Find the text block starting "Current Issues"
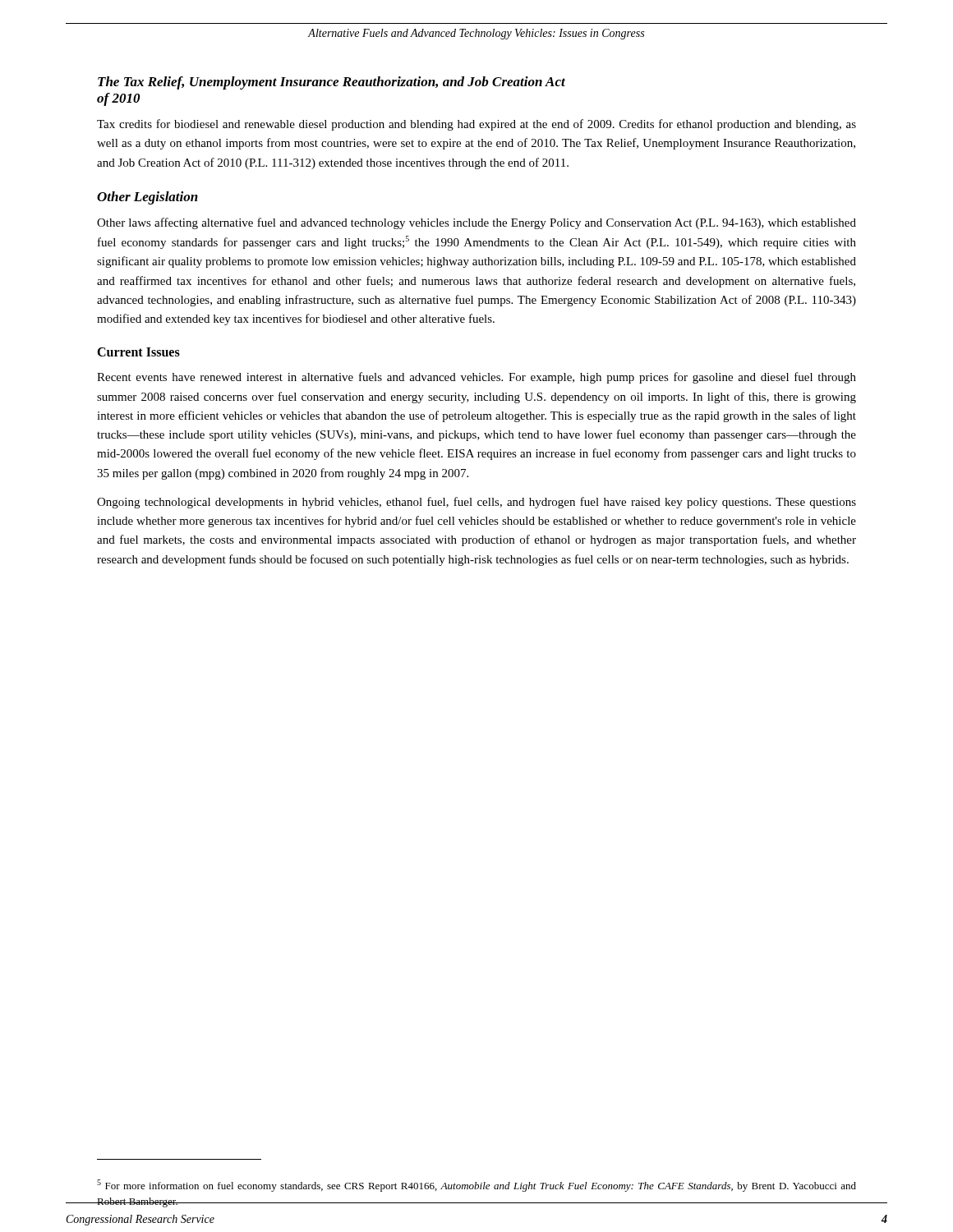953x1232 pixels. pos(138,352)
